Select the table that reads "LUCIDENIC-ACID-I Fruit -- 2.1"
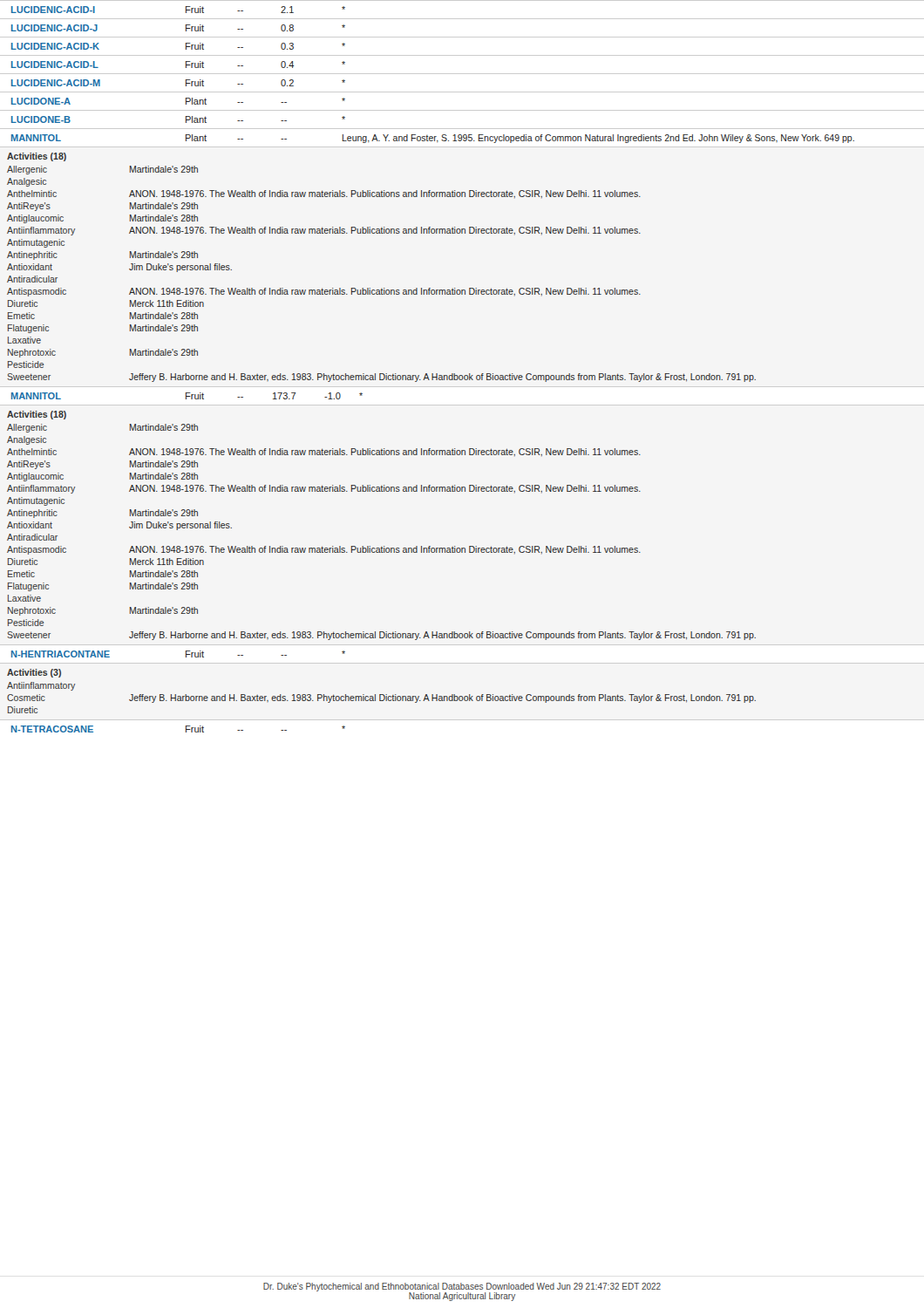Viewport: 924px width, 1308px height. tap(462, 73)
